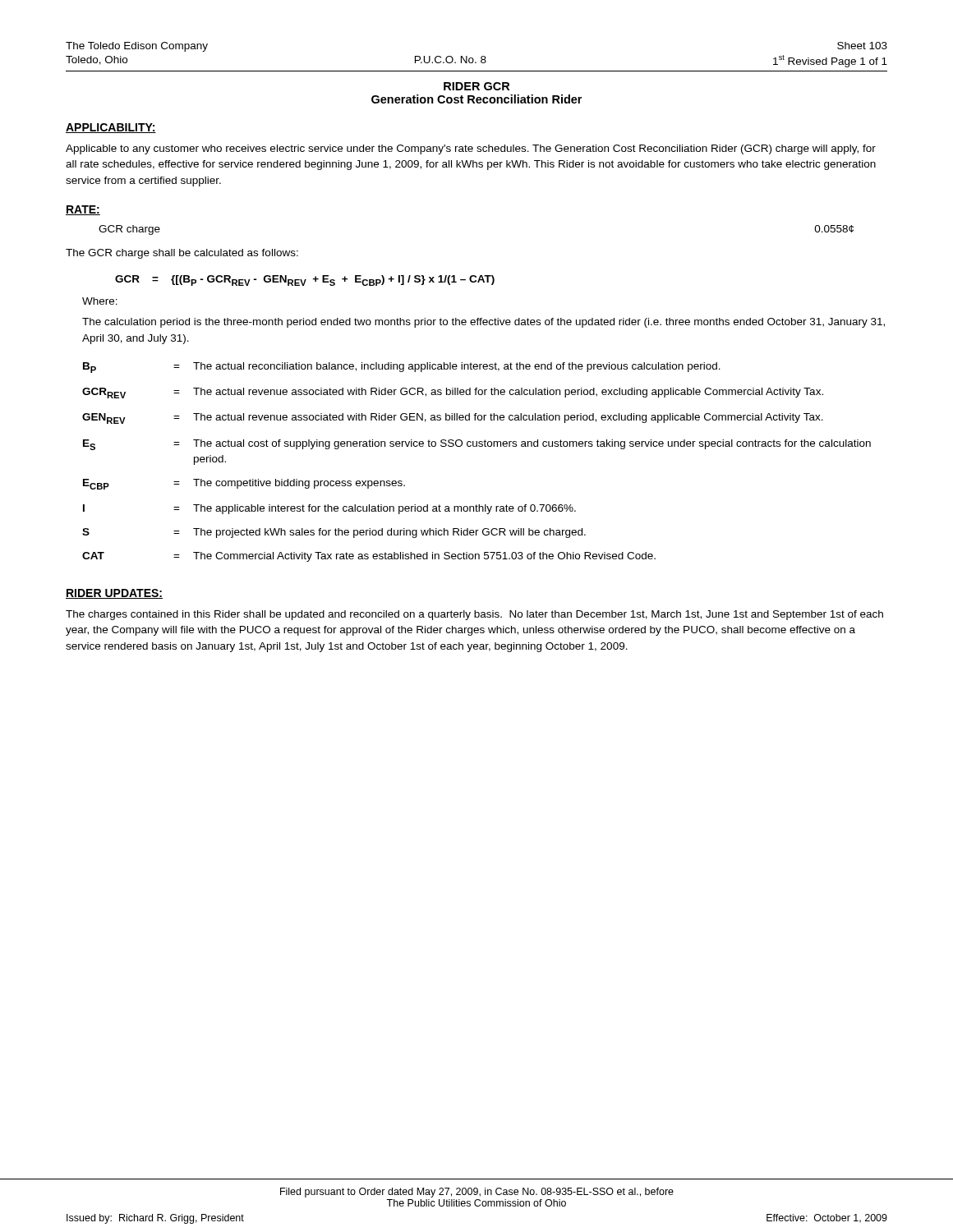Navigate to the element starting "GENREV = The actual revenue associated with Rider"
Image resolution: width=953 pixels, height=1232 pixels.
pos(476,419)
